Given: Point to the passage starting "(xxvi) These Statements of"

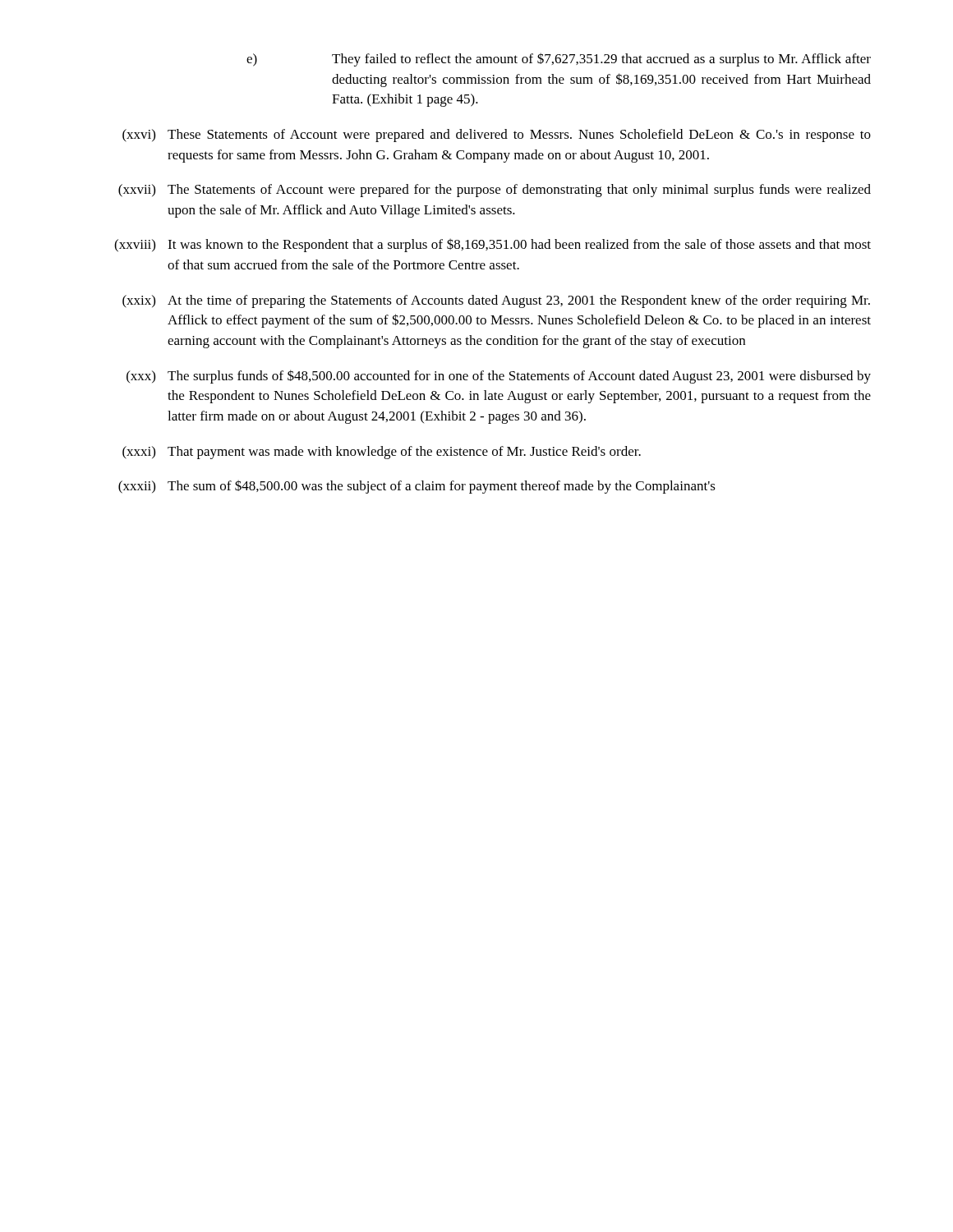Looking at the screenshot, I should click(476, 145).
